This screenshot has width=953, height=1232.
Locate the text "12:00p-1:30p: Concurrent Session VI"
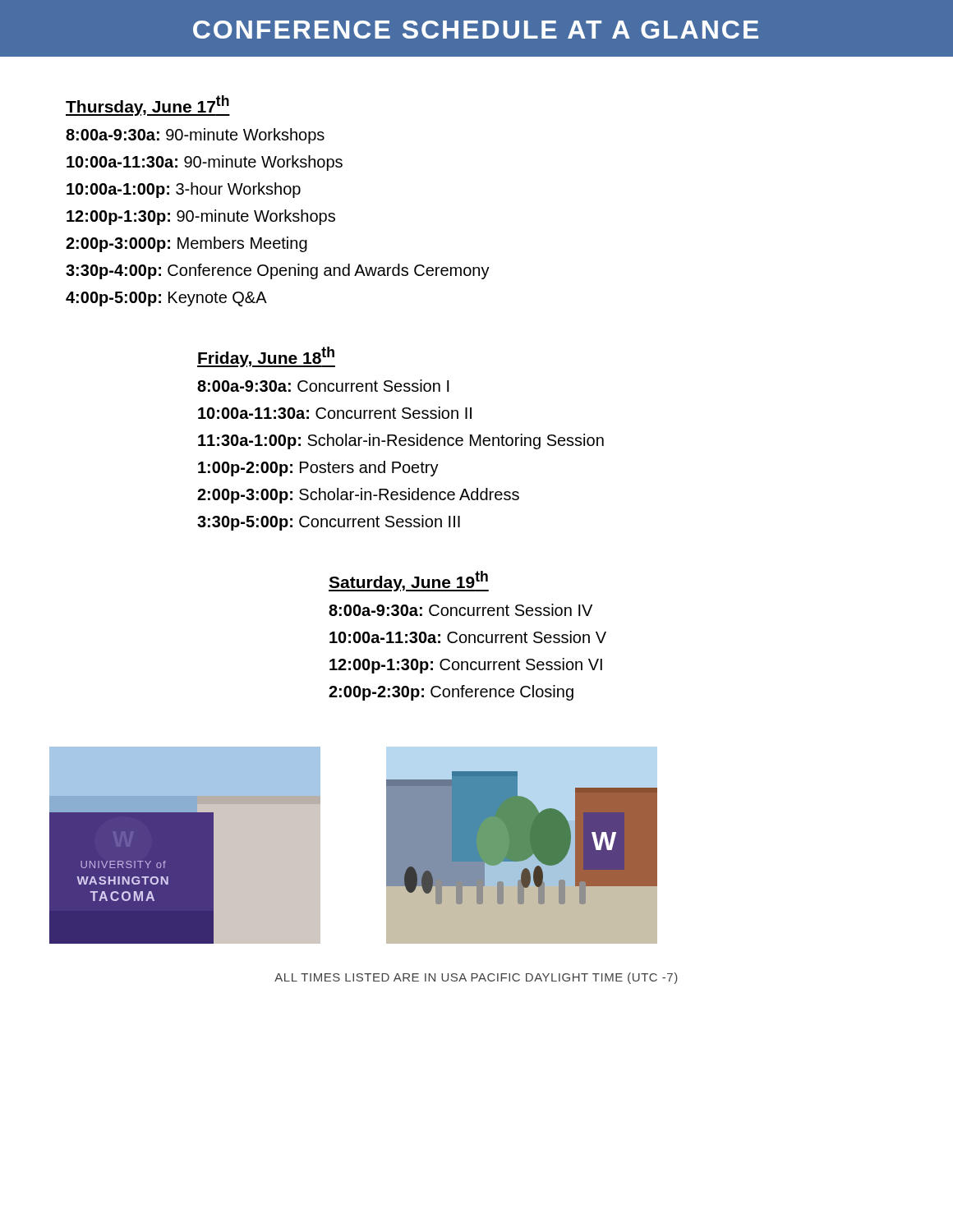point(466,664)
